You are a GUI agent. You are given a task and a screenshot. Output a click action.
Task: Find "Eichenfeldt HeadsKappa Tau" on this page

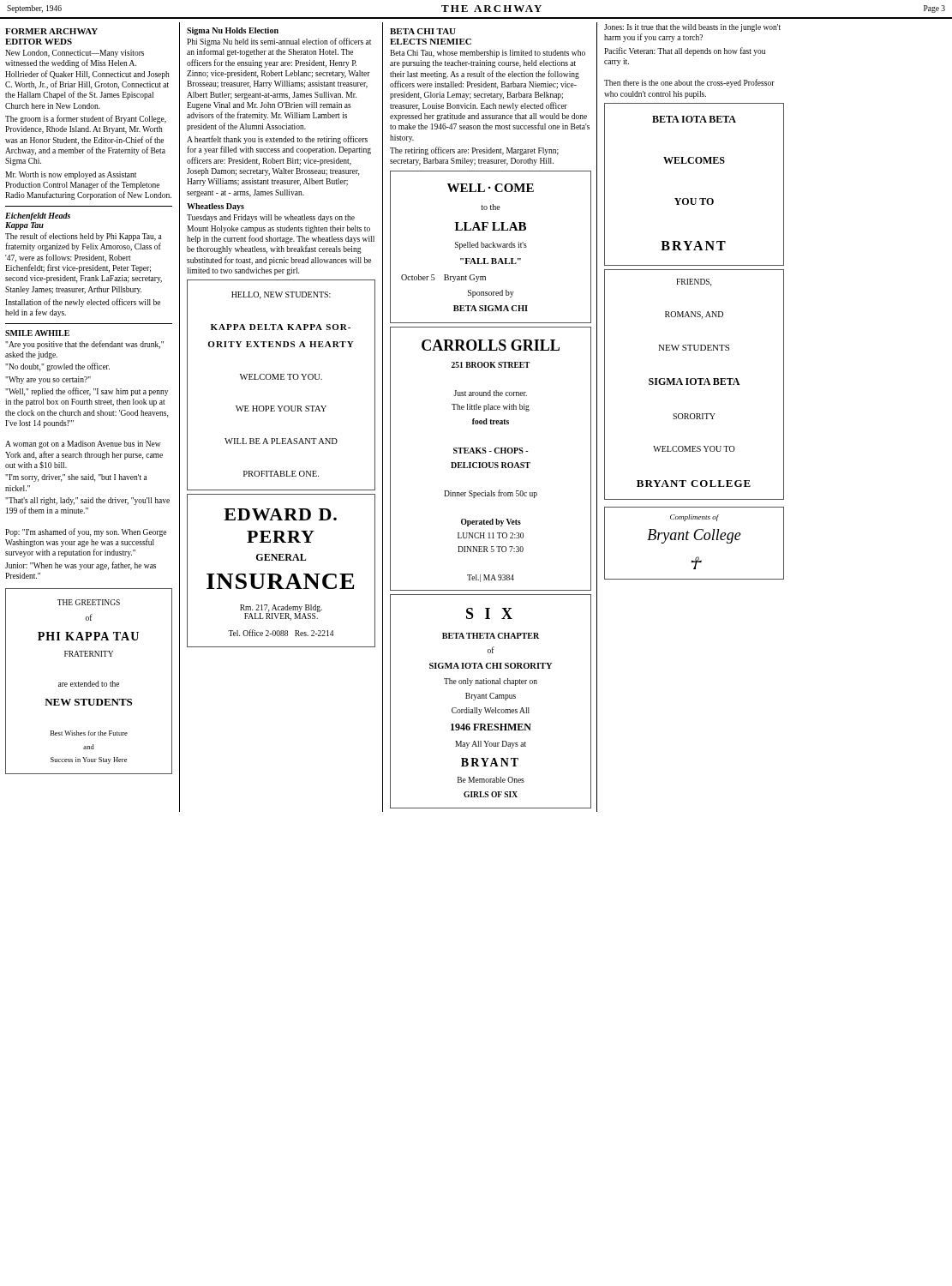click(38, 220)
